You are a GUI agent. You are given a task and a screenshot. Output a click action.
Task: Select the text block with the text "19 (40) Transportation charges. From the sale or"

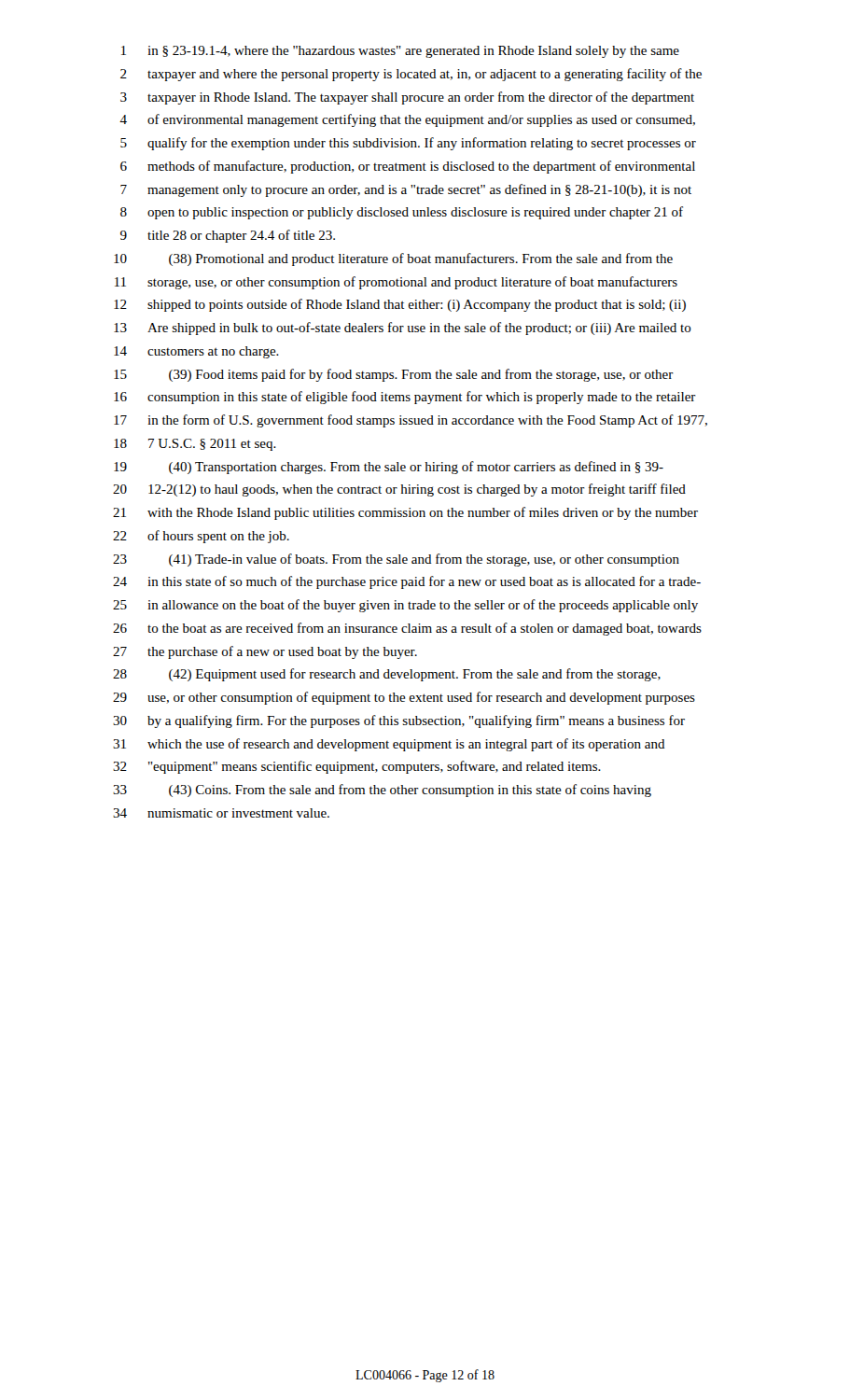click(x=438, y=467)
